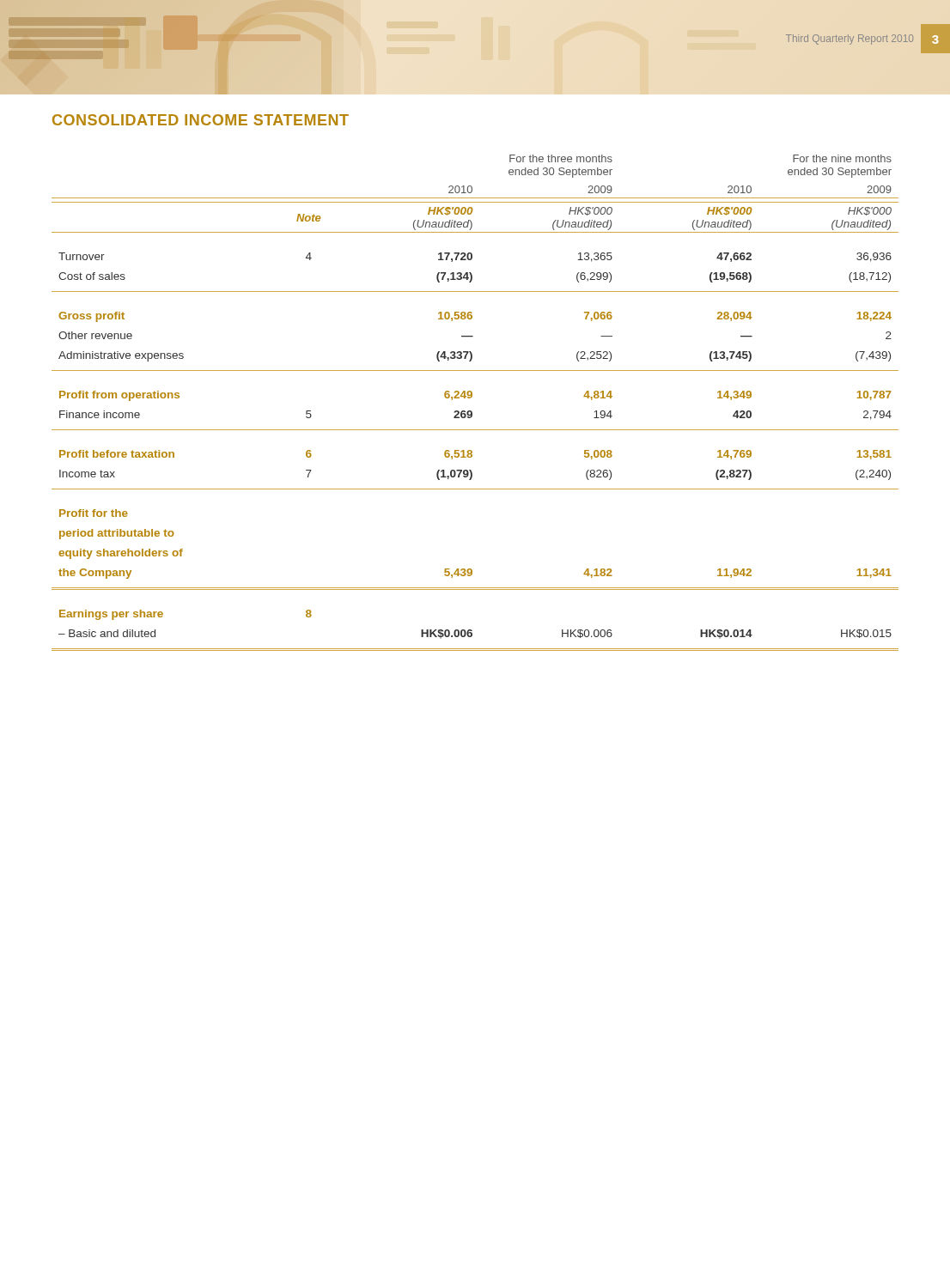Where does it say "CONSOLIDATED INCOME STATEMENT"?
Screen dimensions: 1288x950
(201, 120)
